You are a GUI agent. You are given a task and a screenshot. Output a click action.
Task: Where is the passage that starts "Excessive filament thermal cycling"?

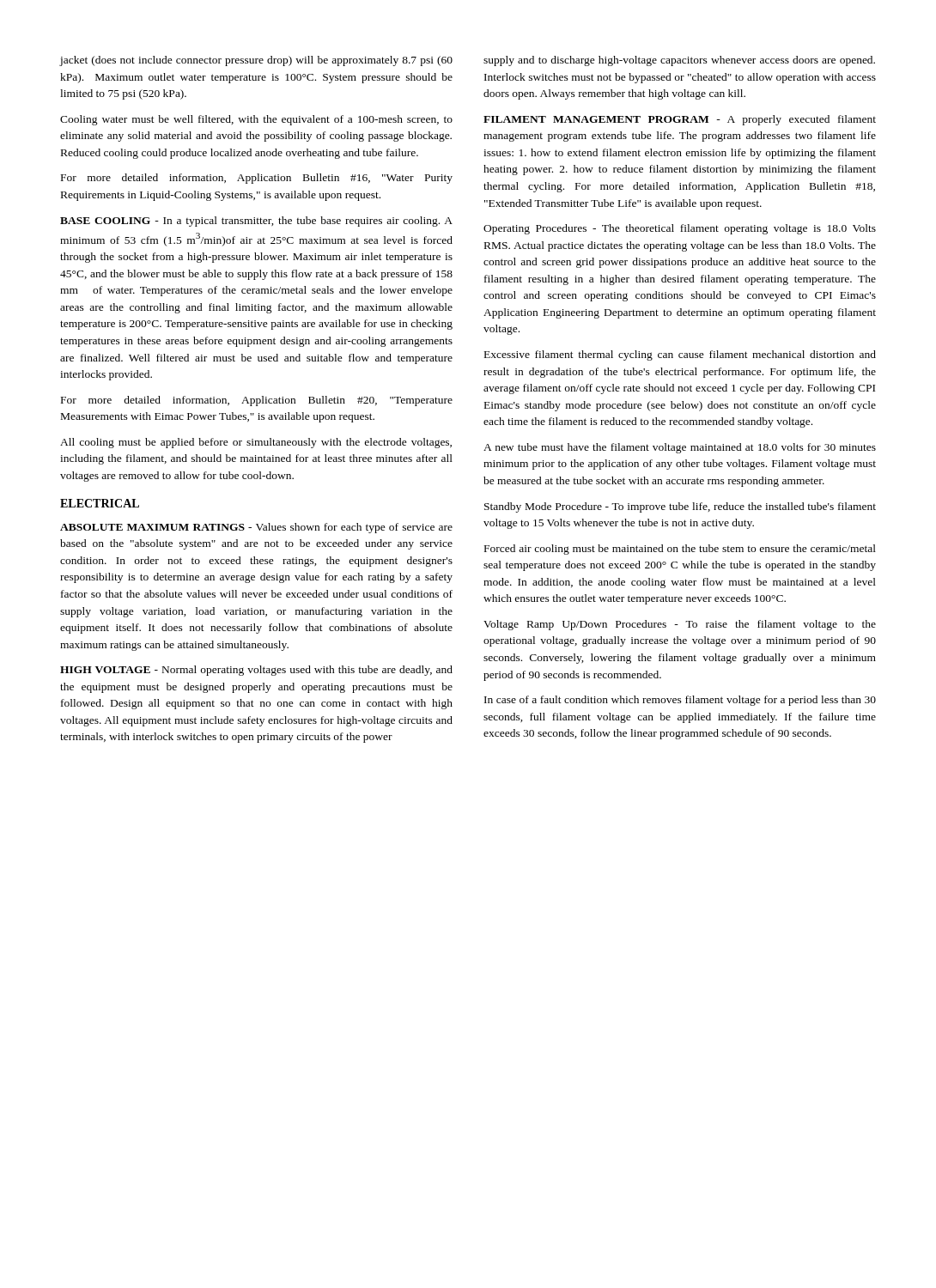tap(680, 388)
